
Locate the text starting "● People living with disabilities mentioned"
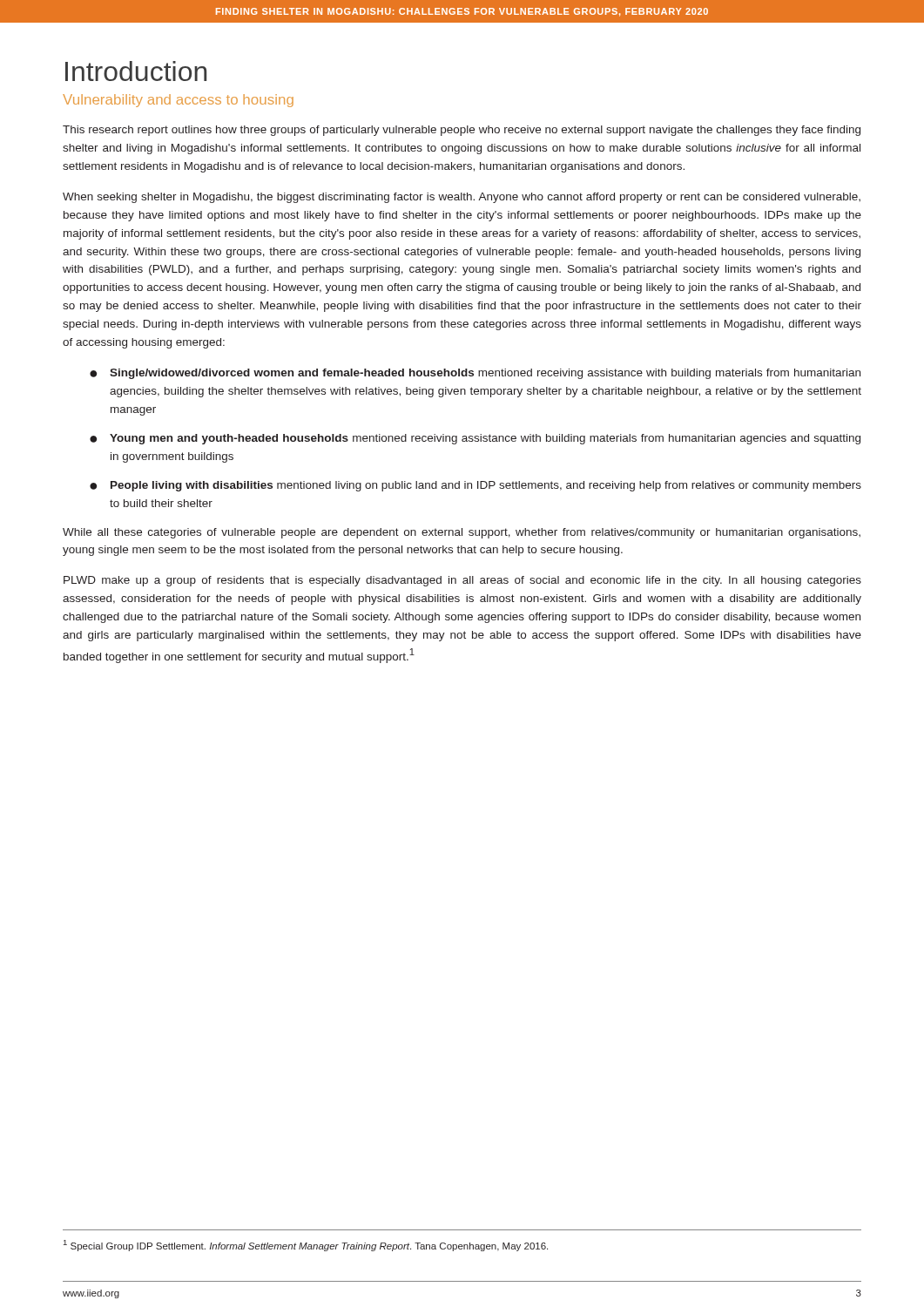475,495
